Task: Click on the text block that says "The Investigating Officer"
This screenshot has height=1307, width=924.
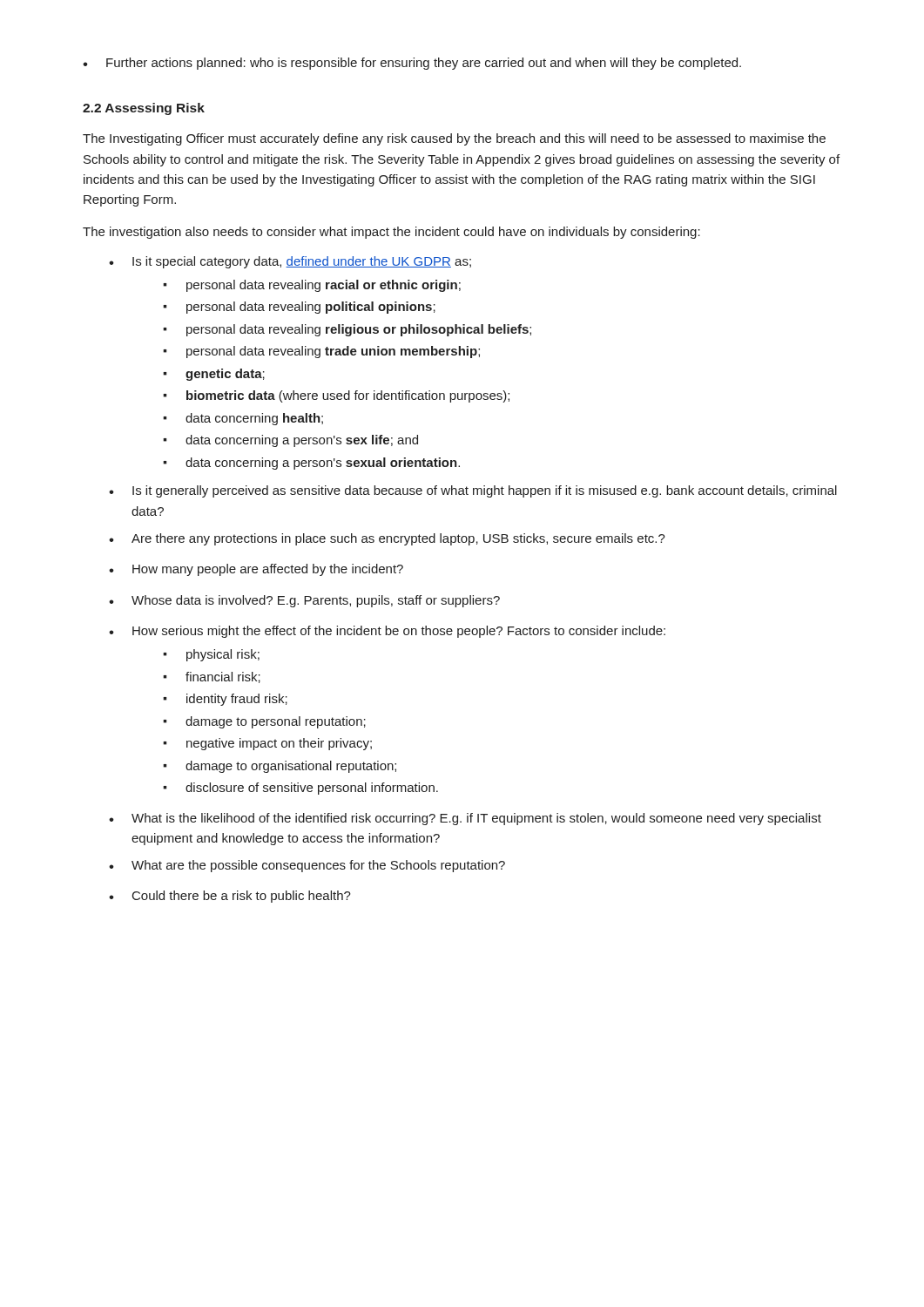Action: (461, 169)
